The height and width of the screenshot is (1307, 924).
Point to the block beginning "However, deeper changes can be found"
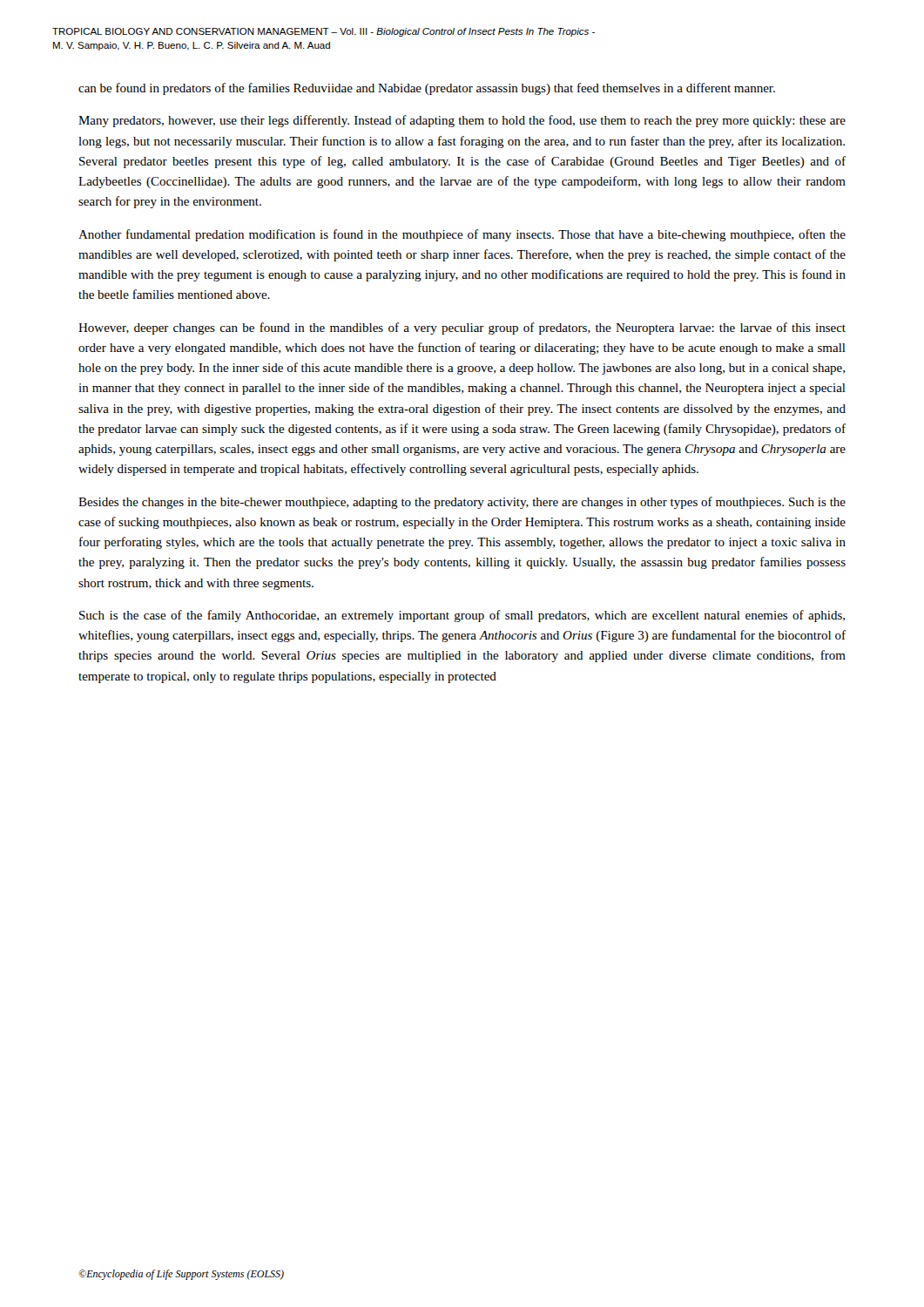tap(462, 398)
